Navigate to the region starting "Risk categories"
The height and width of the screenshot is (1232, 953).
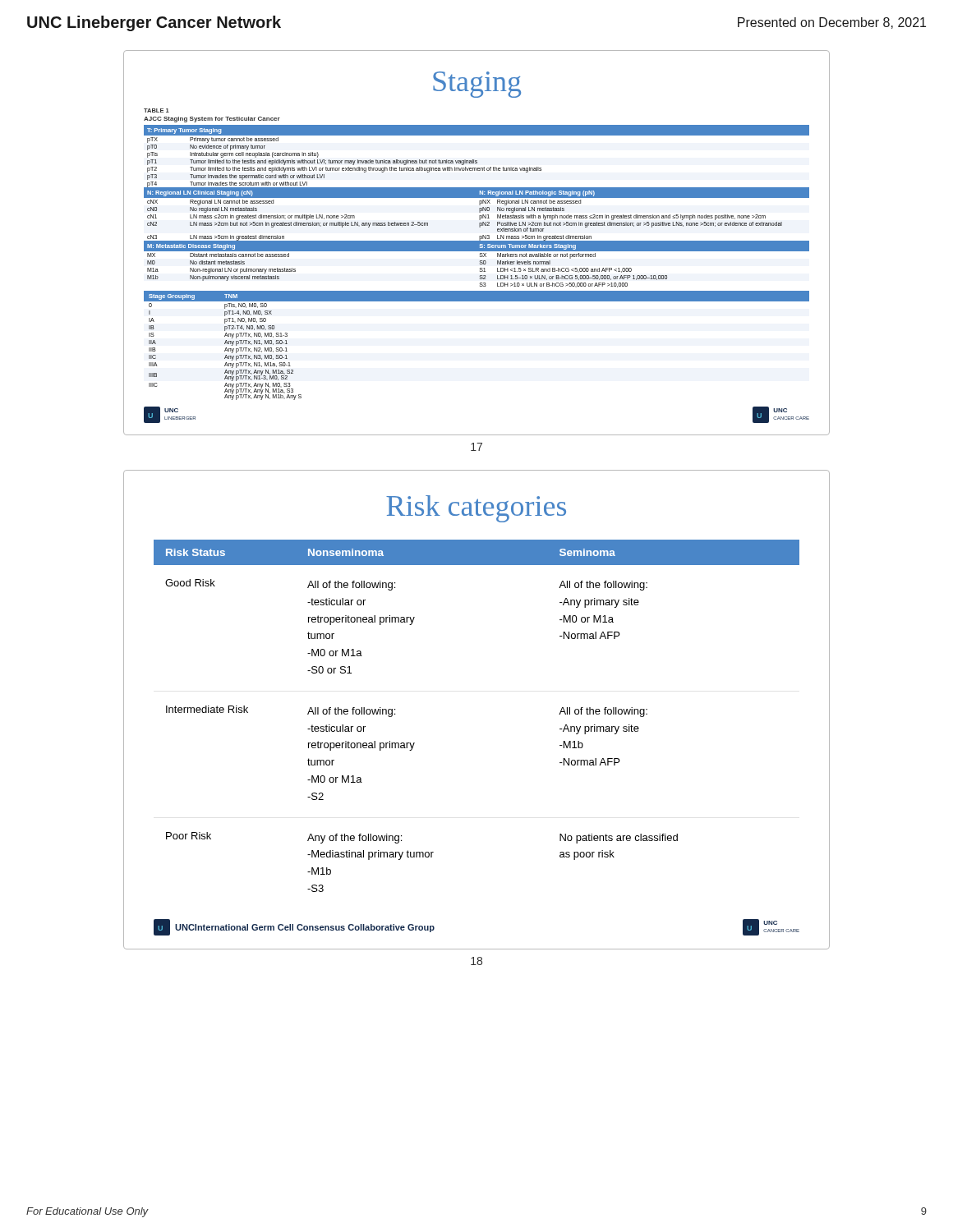point(476,506)
